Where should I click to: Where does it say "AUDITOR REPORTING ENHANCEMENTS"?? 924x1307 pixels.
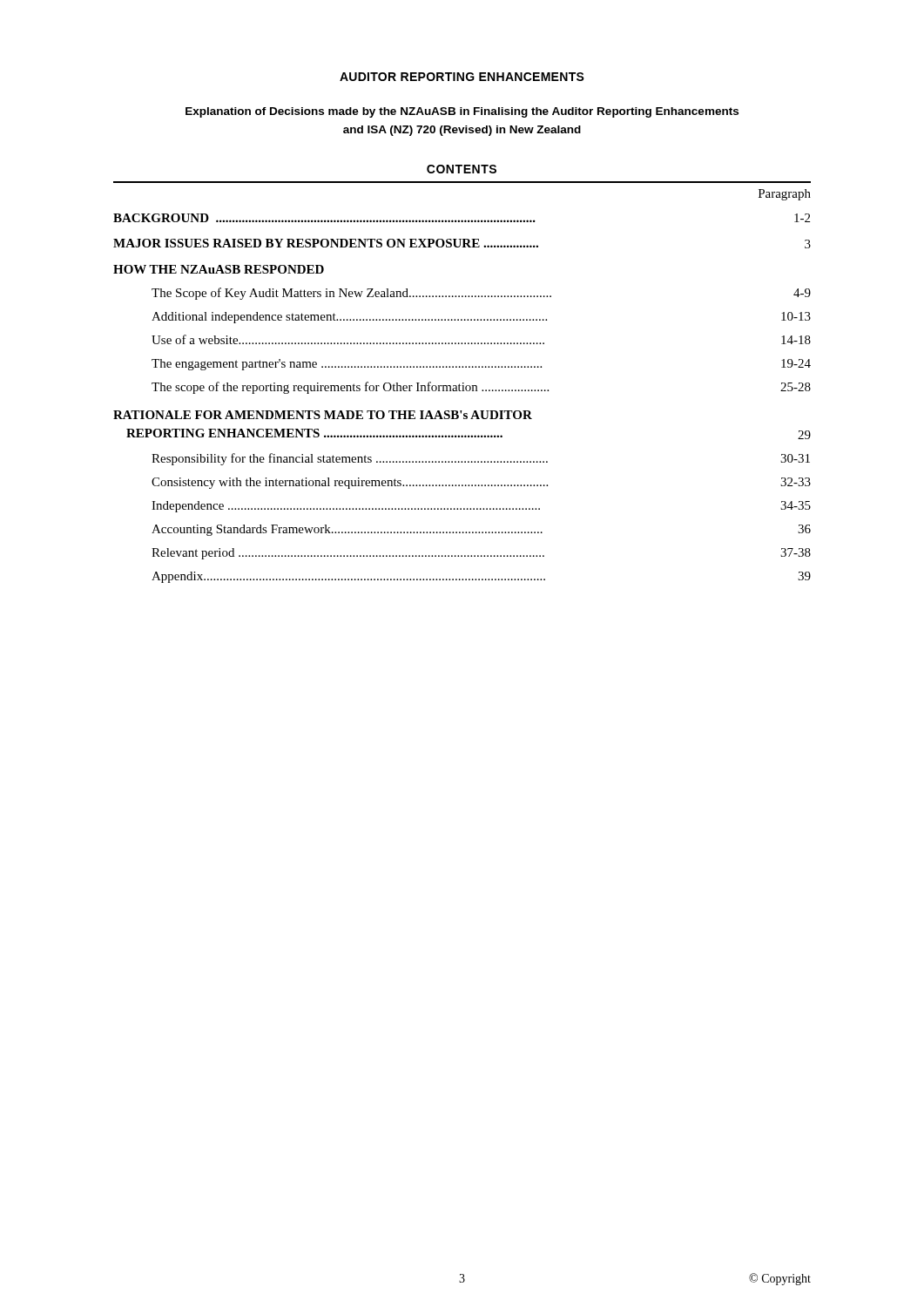(462, 77)
